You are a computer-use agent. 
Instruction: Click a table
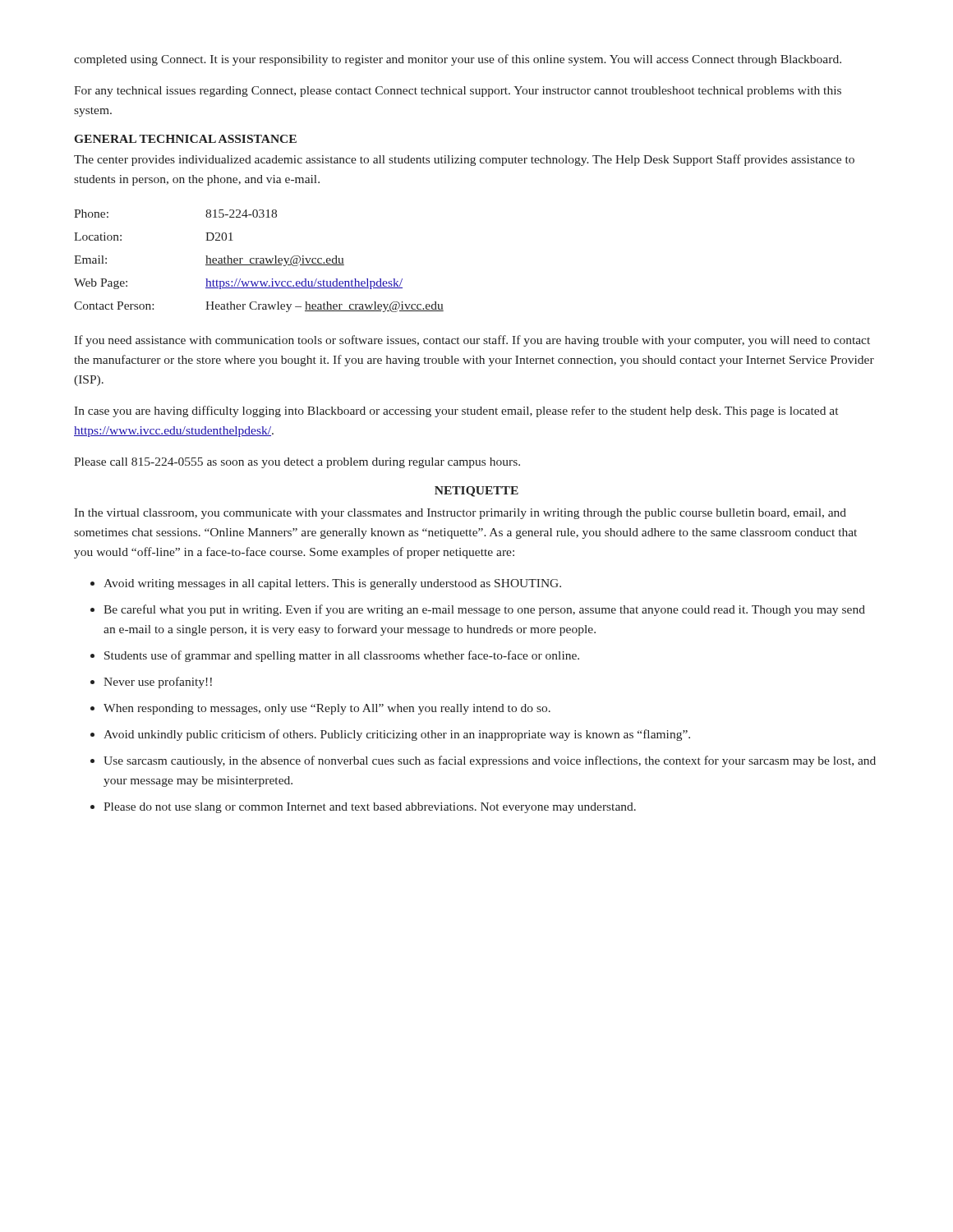pyautogui.click(x=476, y=260)
